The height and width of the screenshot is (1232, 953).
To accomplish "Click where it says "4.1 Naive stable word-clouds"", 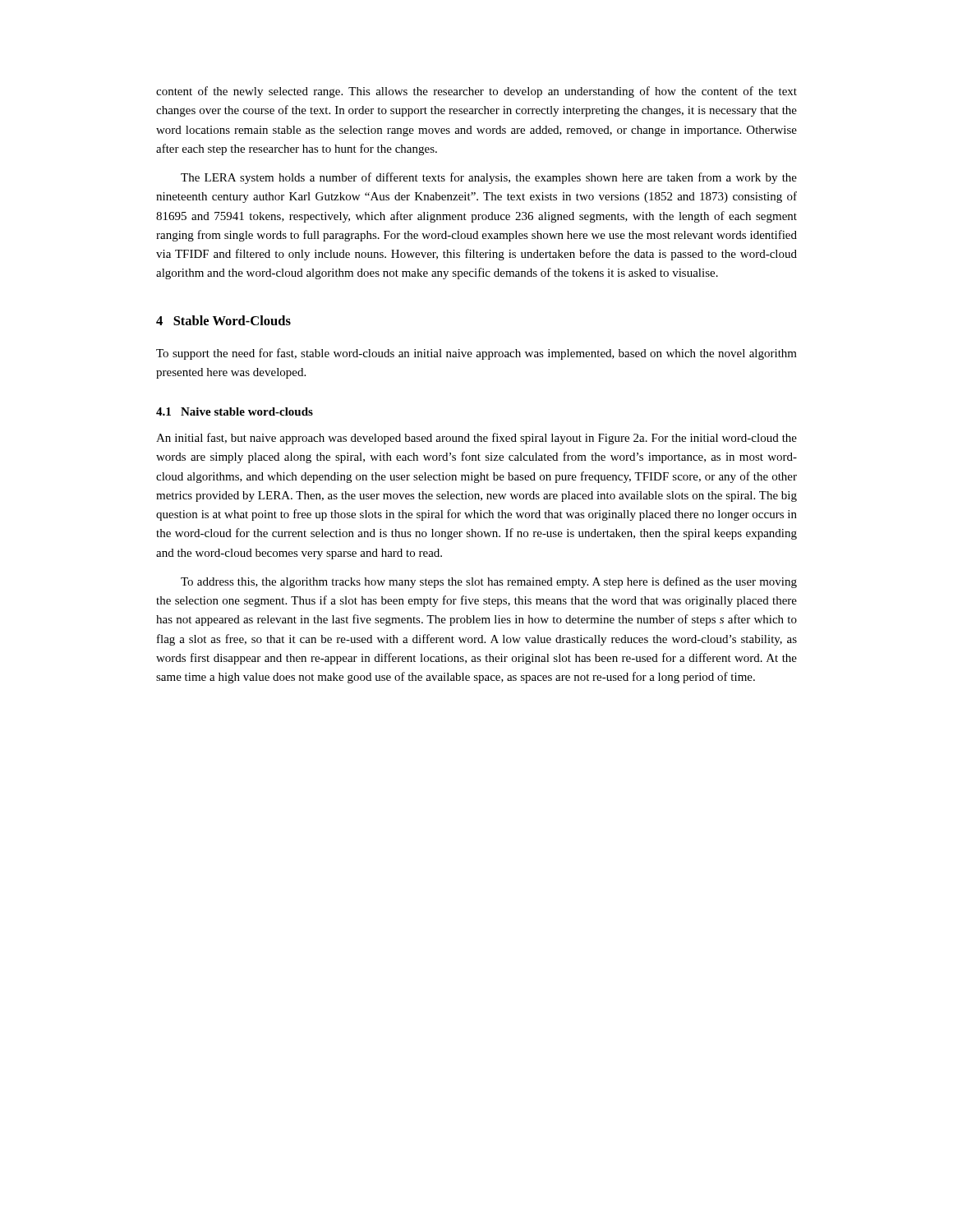I will [x=234, y=411].
